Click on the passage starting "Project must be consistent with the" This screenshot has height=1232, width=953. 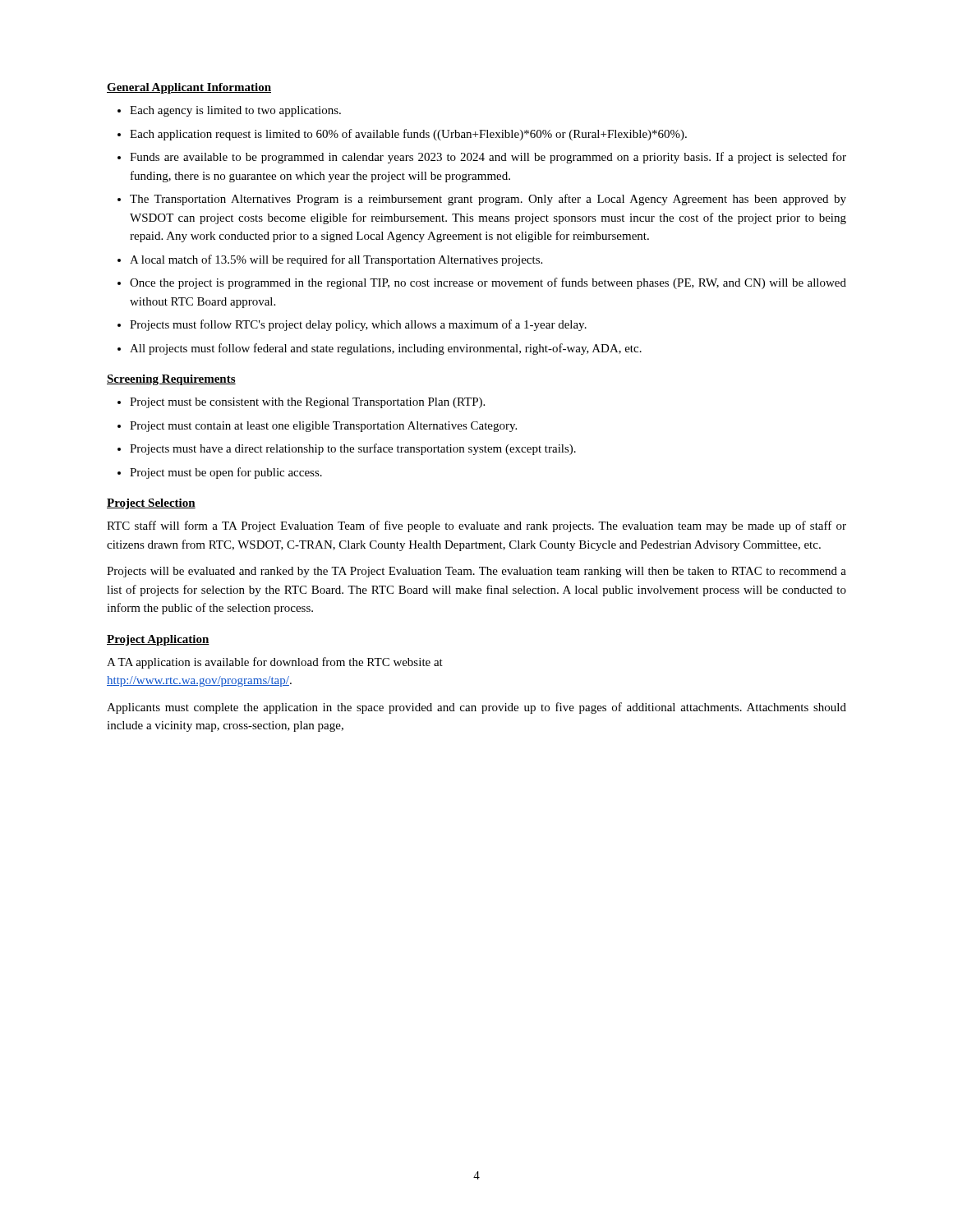tap(308, 402)
